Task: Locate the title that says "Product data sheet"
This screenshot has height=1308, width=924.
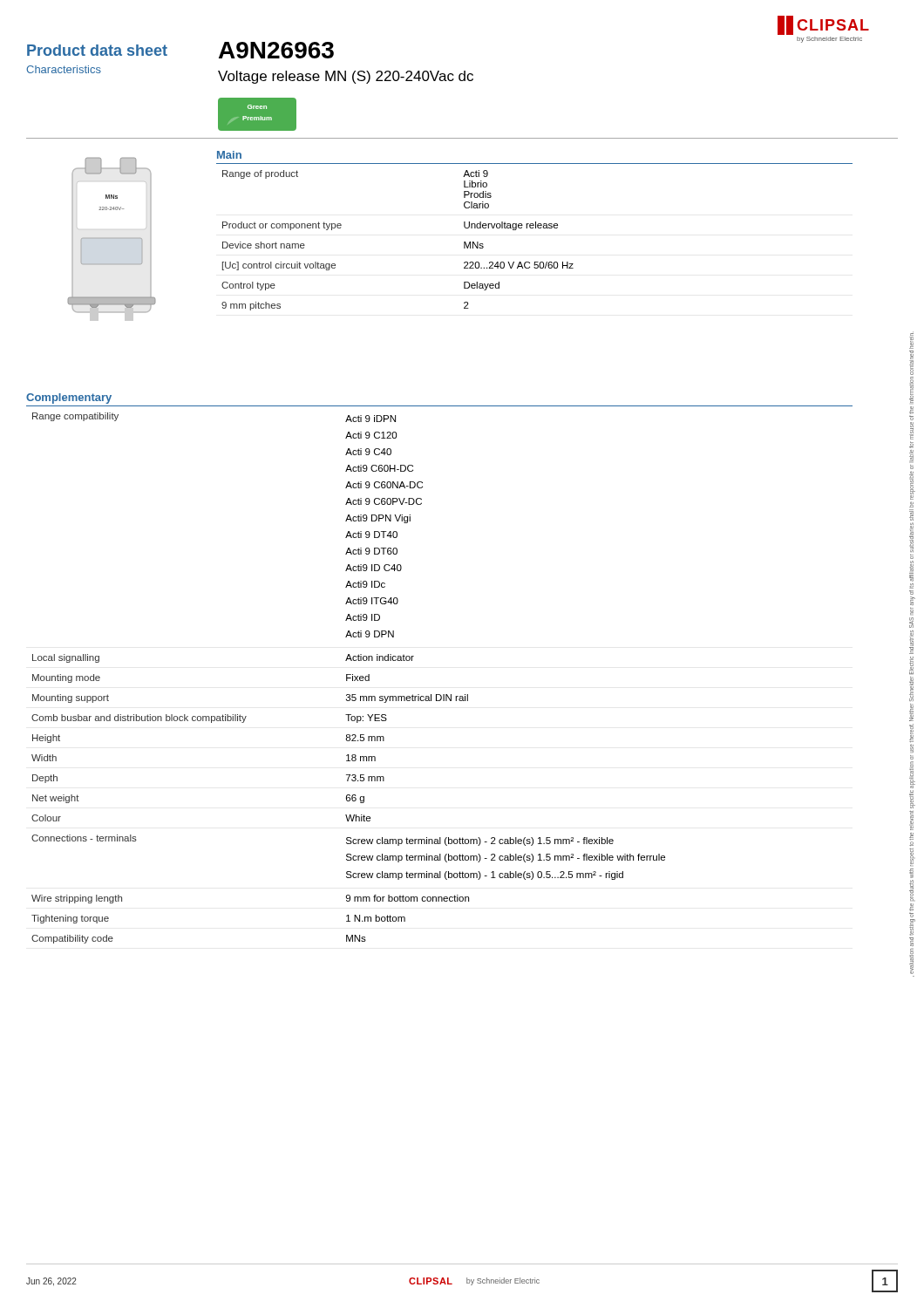Action: click(x=97, y=51)
